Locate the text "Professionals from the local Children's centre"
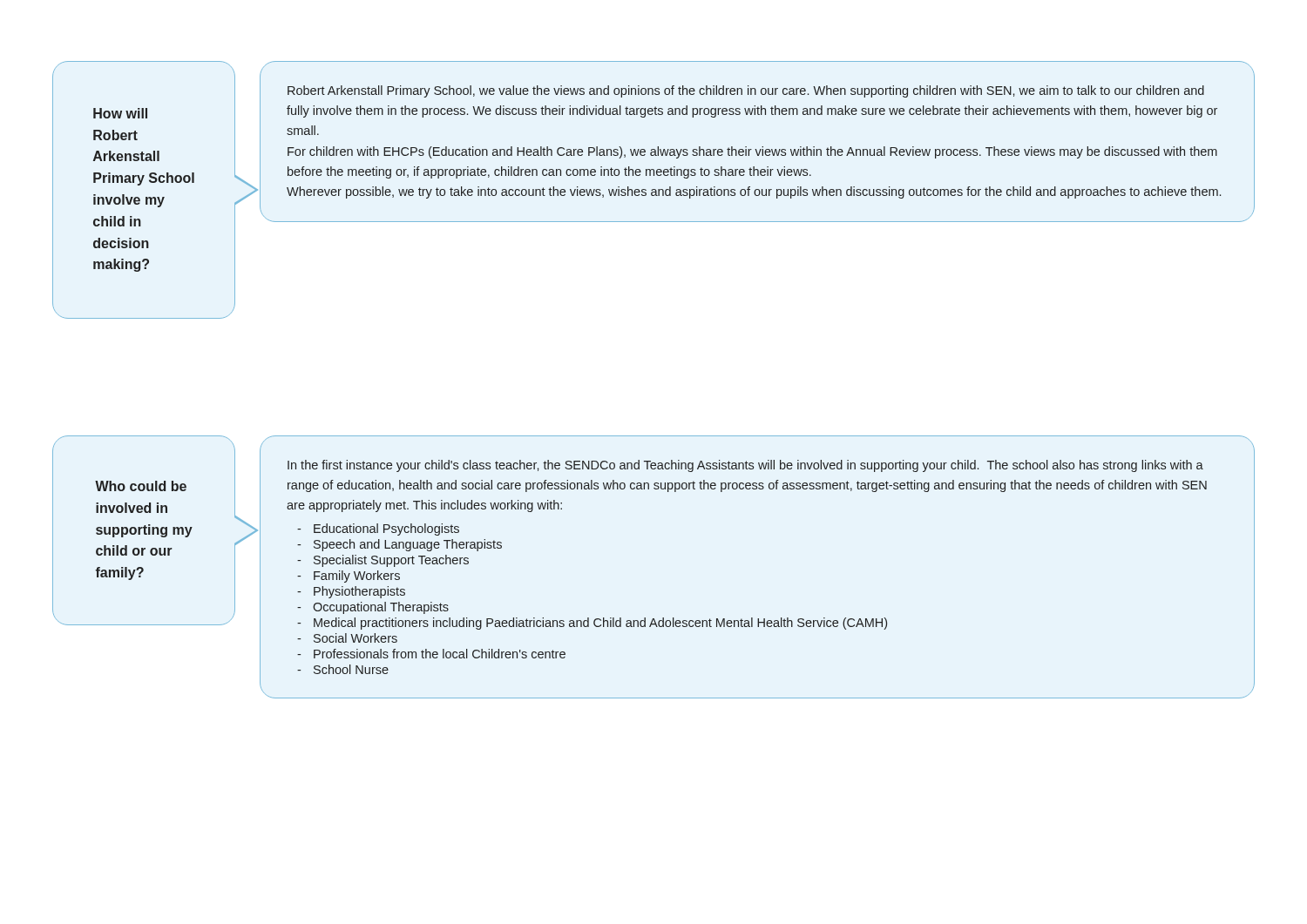 point(439,654)
